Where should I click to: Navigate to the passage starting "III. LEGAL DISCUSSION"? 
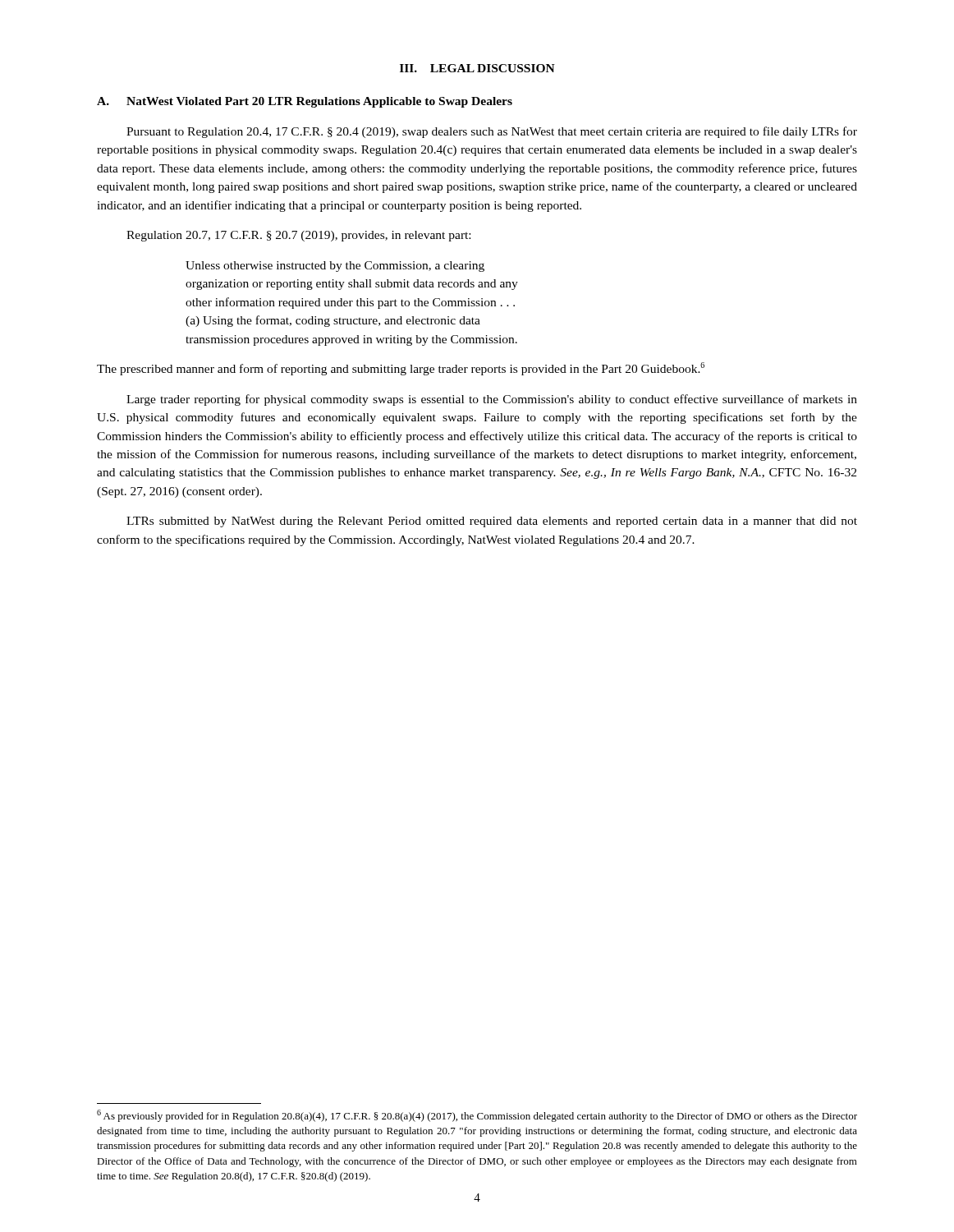(477, 68)
